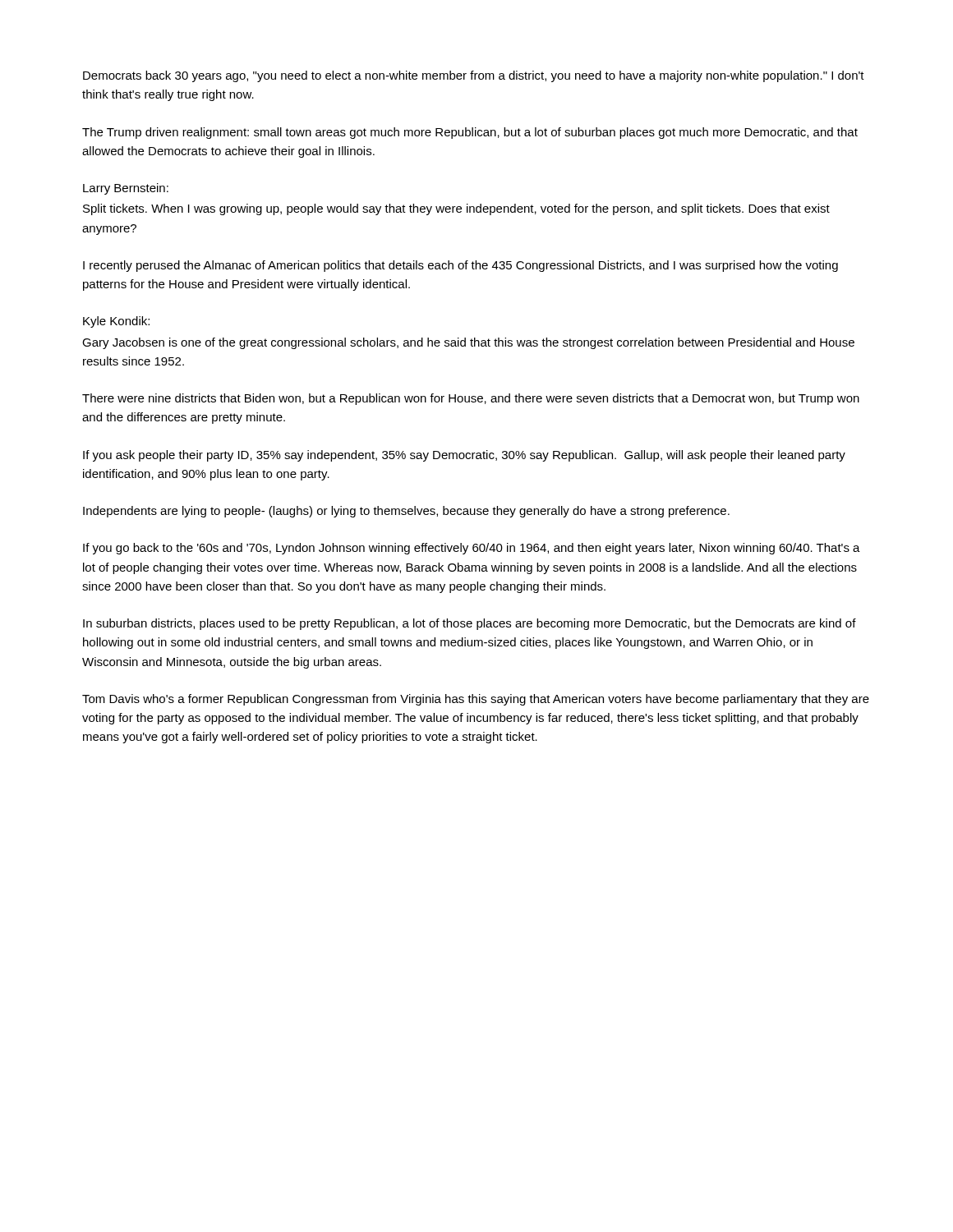Select the text block containing "Split tickets. When I was growing"
The image size is (953, 1232).
coord(456,218)
